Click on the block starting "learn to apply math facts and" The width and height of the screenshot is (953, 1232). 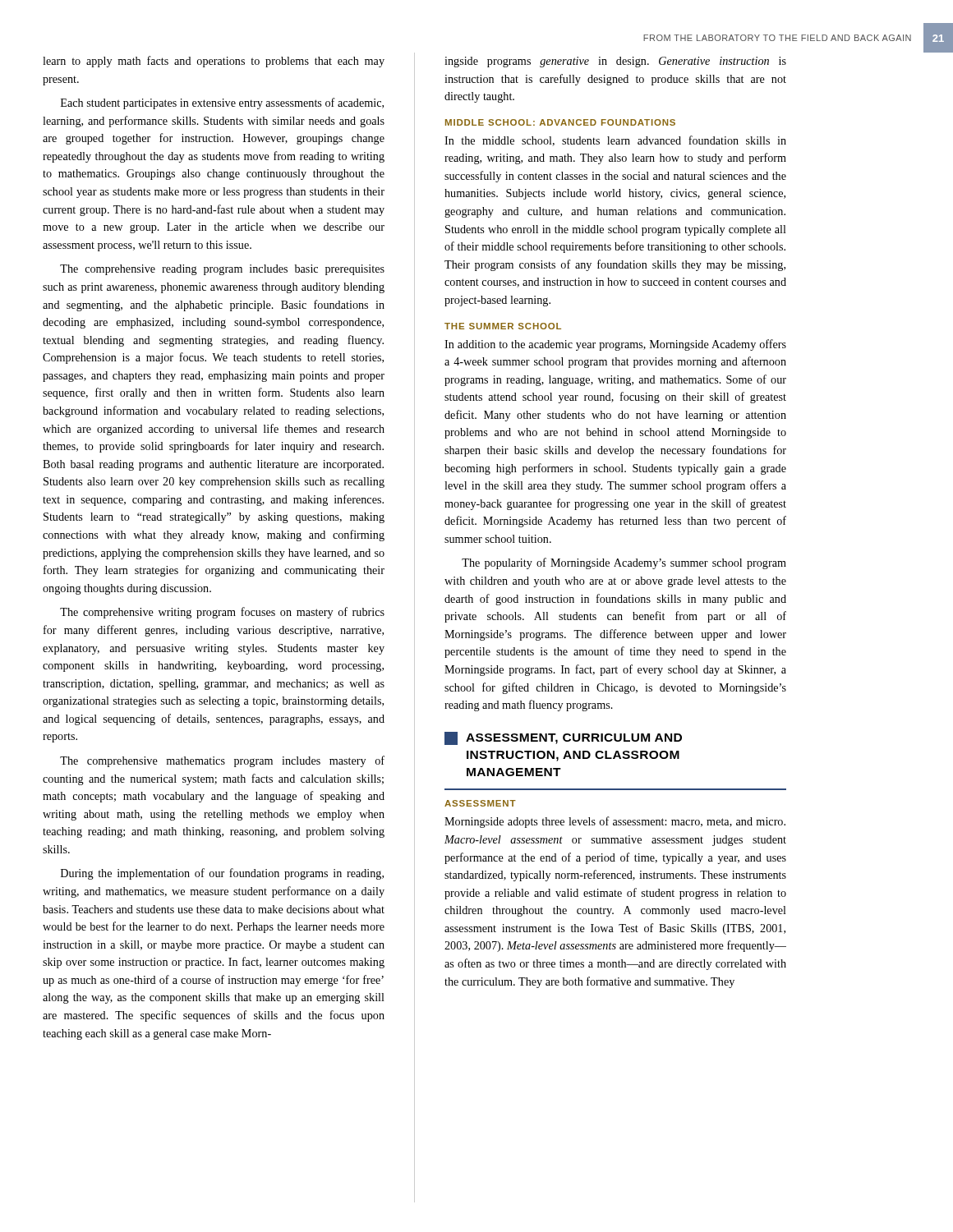click(x=214, y=548)
